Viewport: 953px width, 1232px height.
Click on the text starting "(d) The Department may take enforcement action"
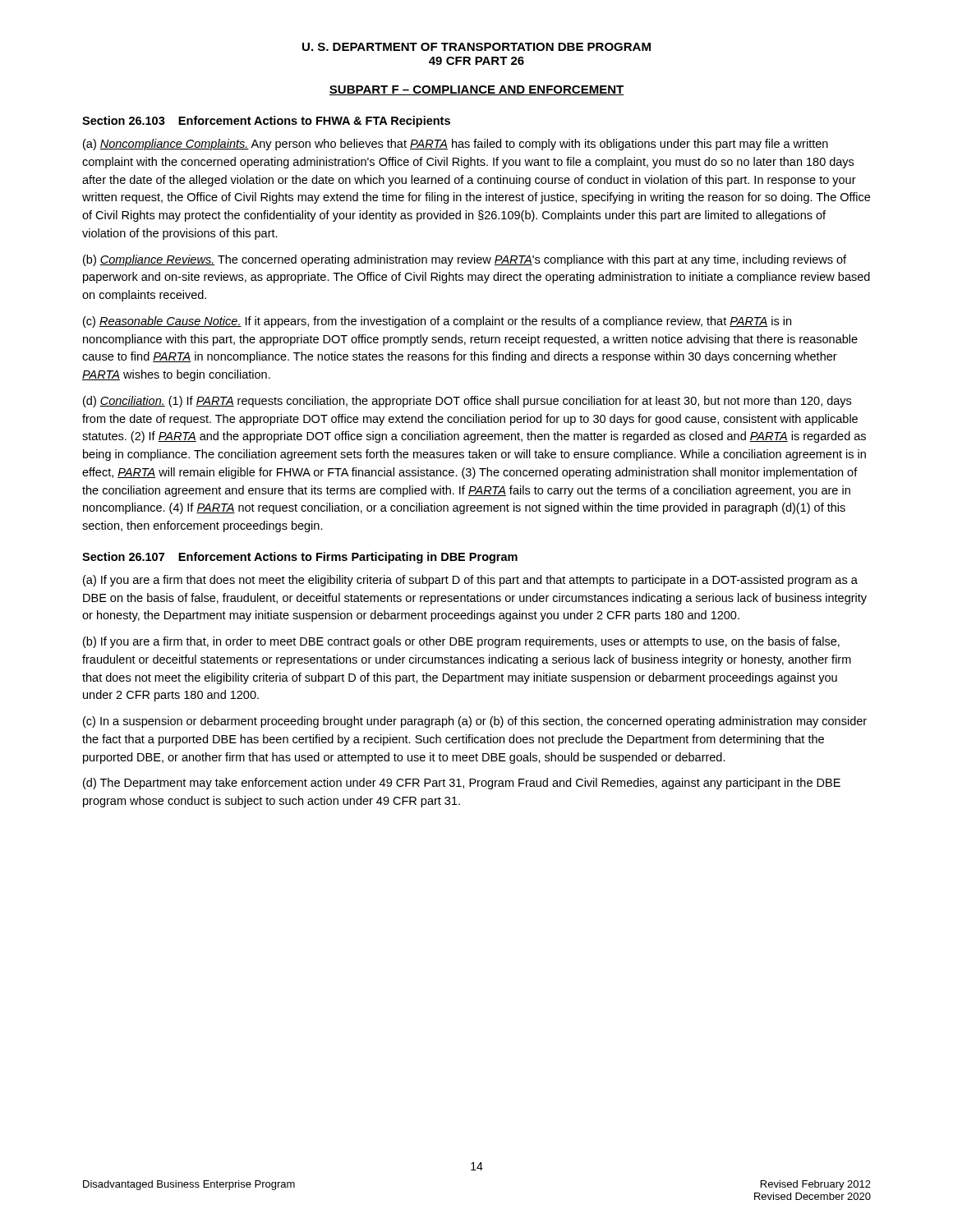[x=476, y=793]
